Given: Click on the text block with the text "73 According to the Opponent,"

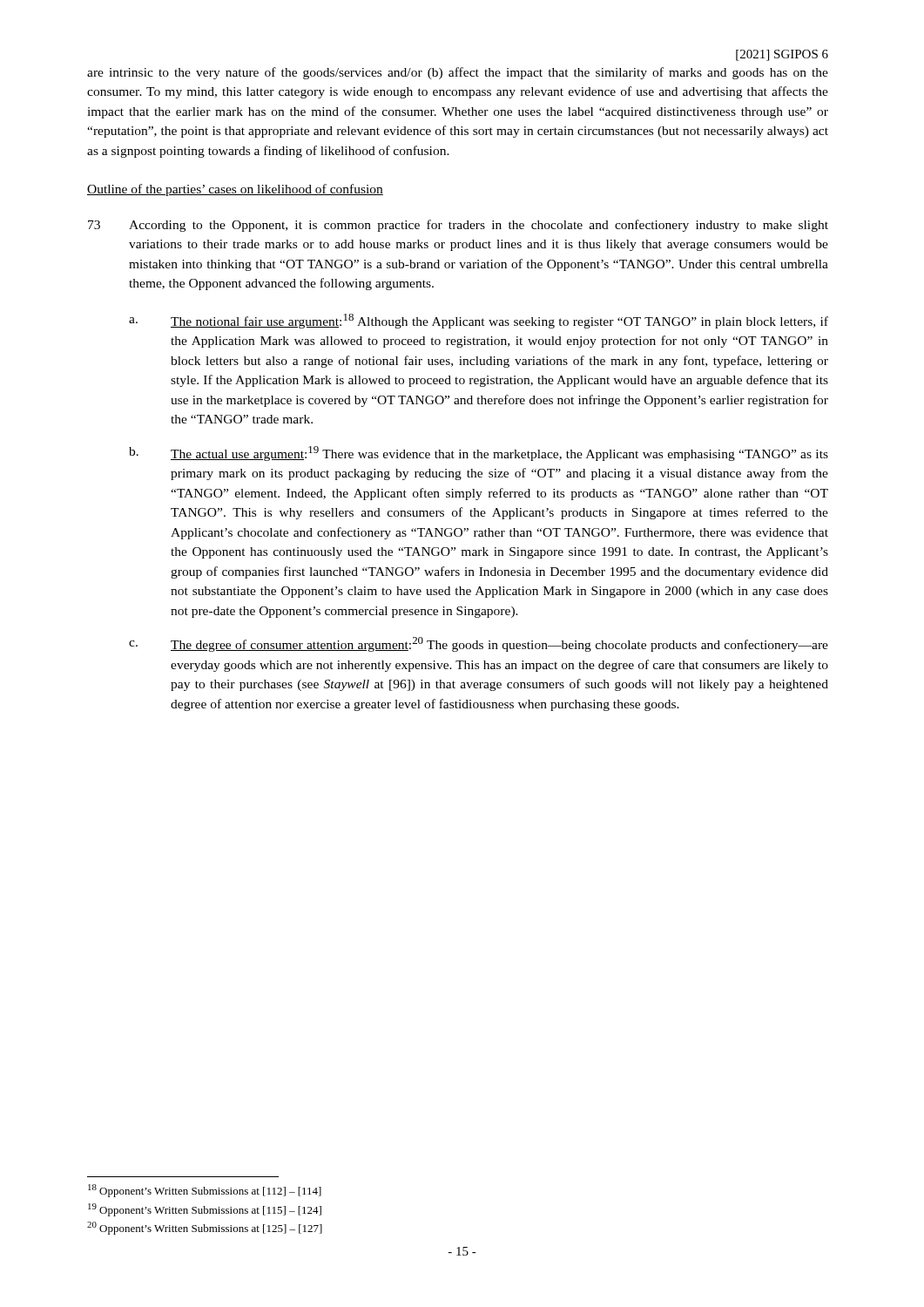Looking at the screenshot, I should tap(458, 254).
